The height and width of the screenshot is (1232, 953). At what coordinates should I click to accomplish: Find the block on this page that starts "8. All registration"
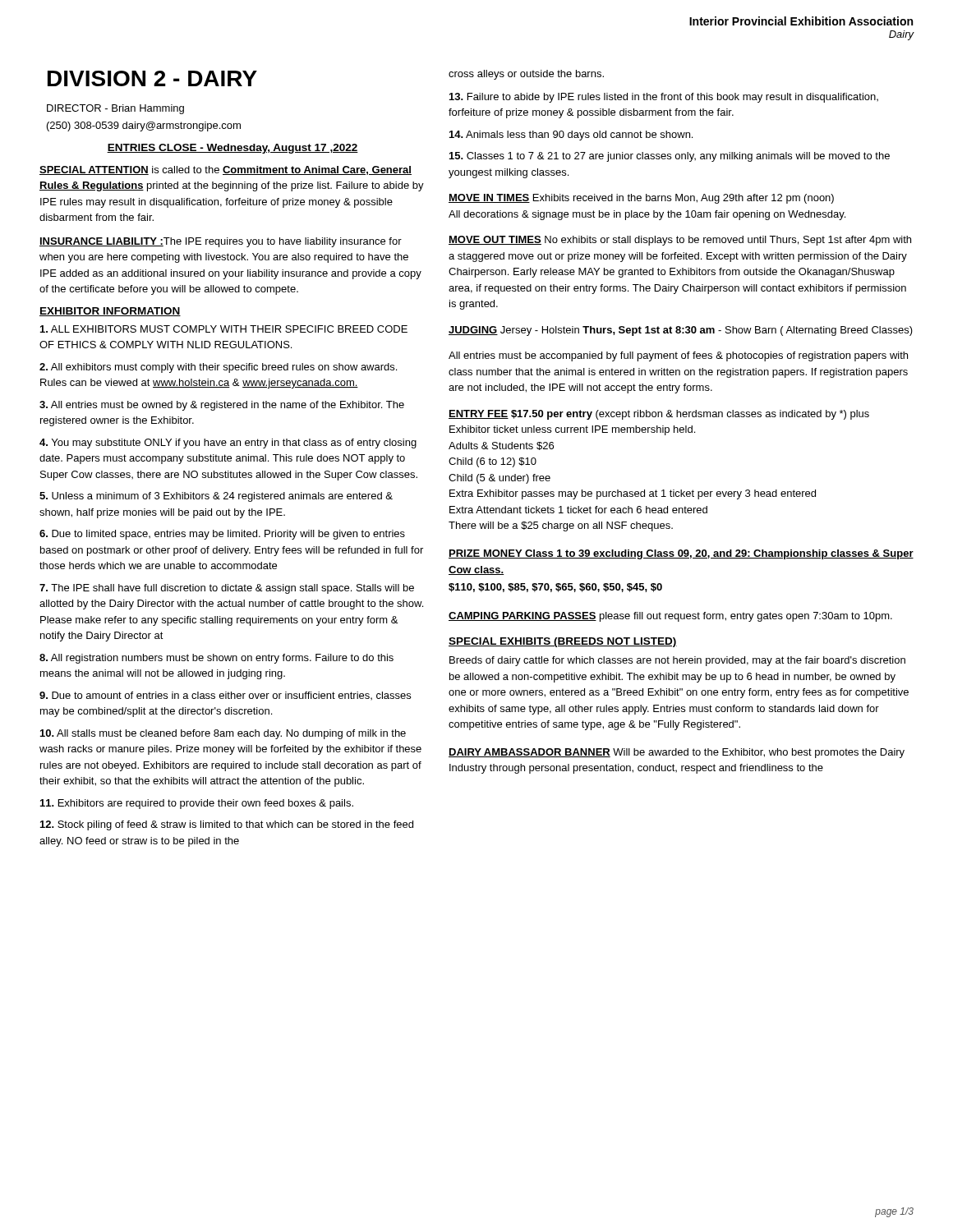217,665
